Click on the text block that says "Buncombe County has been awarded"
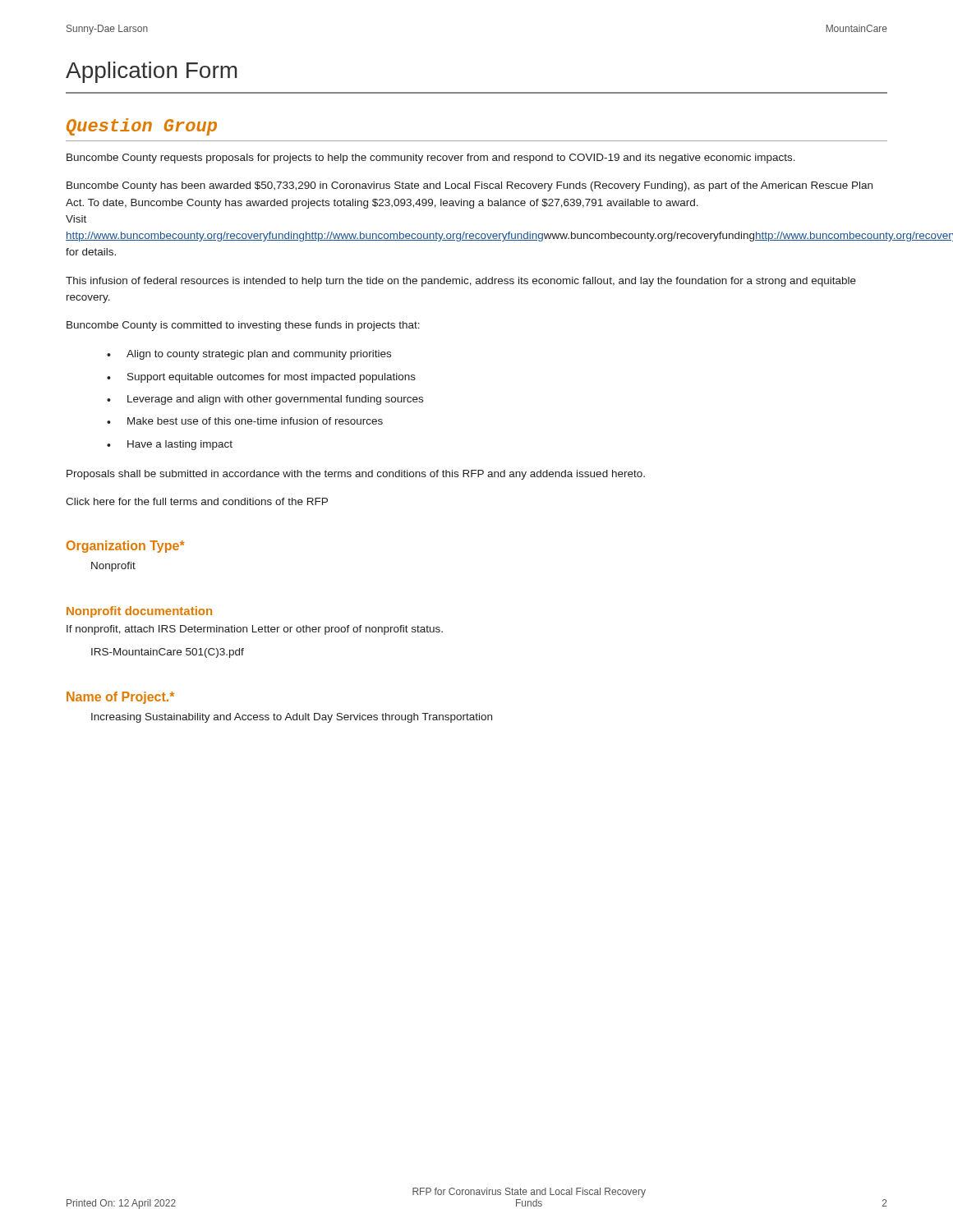Viewport: 953px width, 1232px height. 476,219
